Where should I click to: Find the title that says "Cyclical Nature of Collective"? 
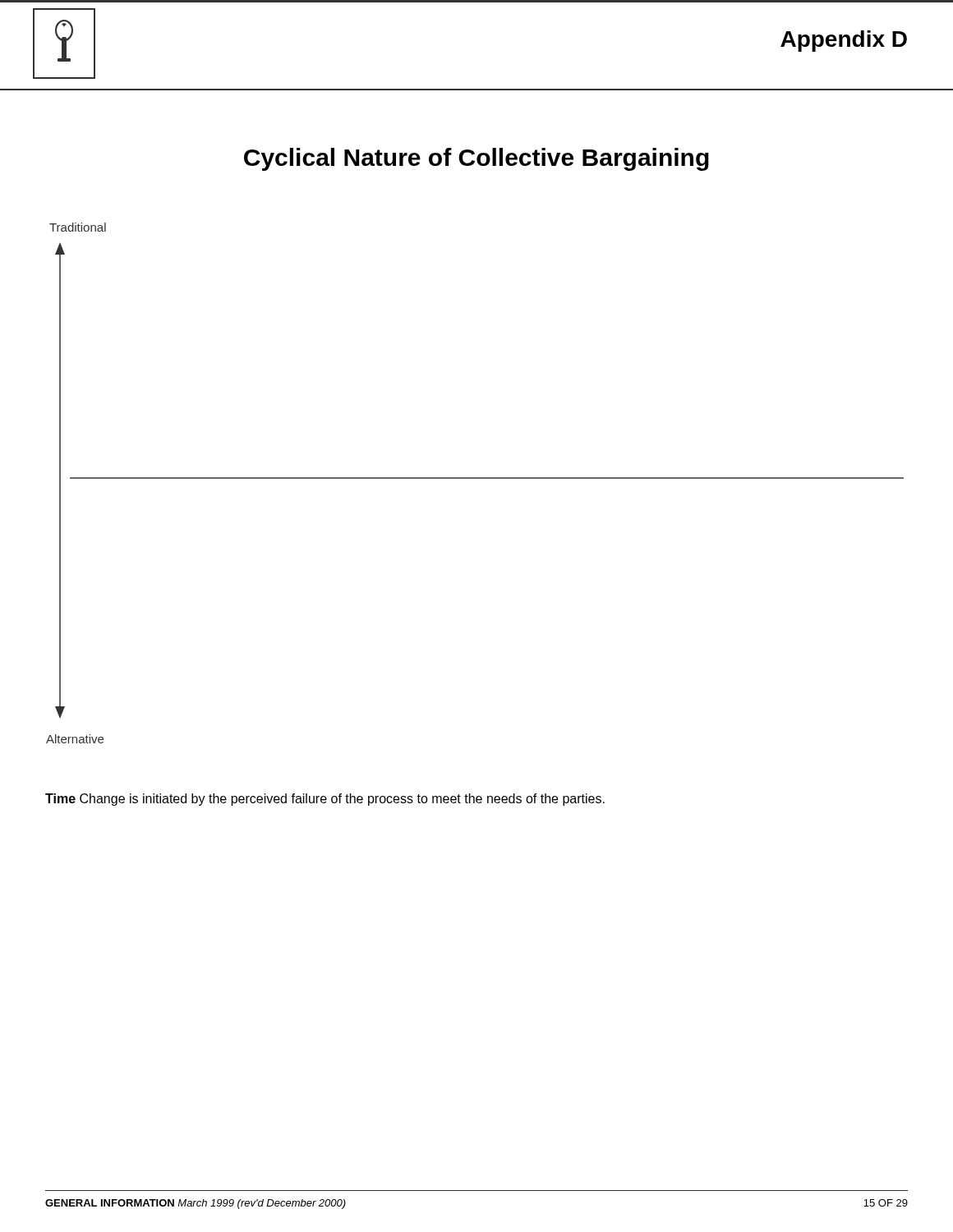point(476,157)
